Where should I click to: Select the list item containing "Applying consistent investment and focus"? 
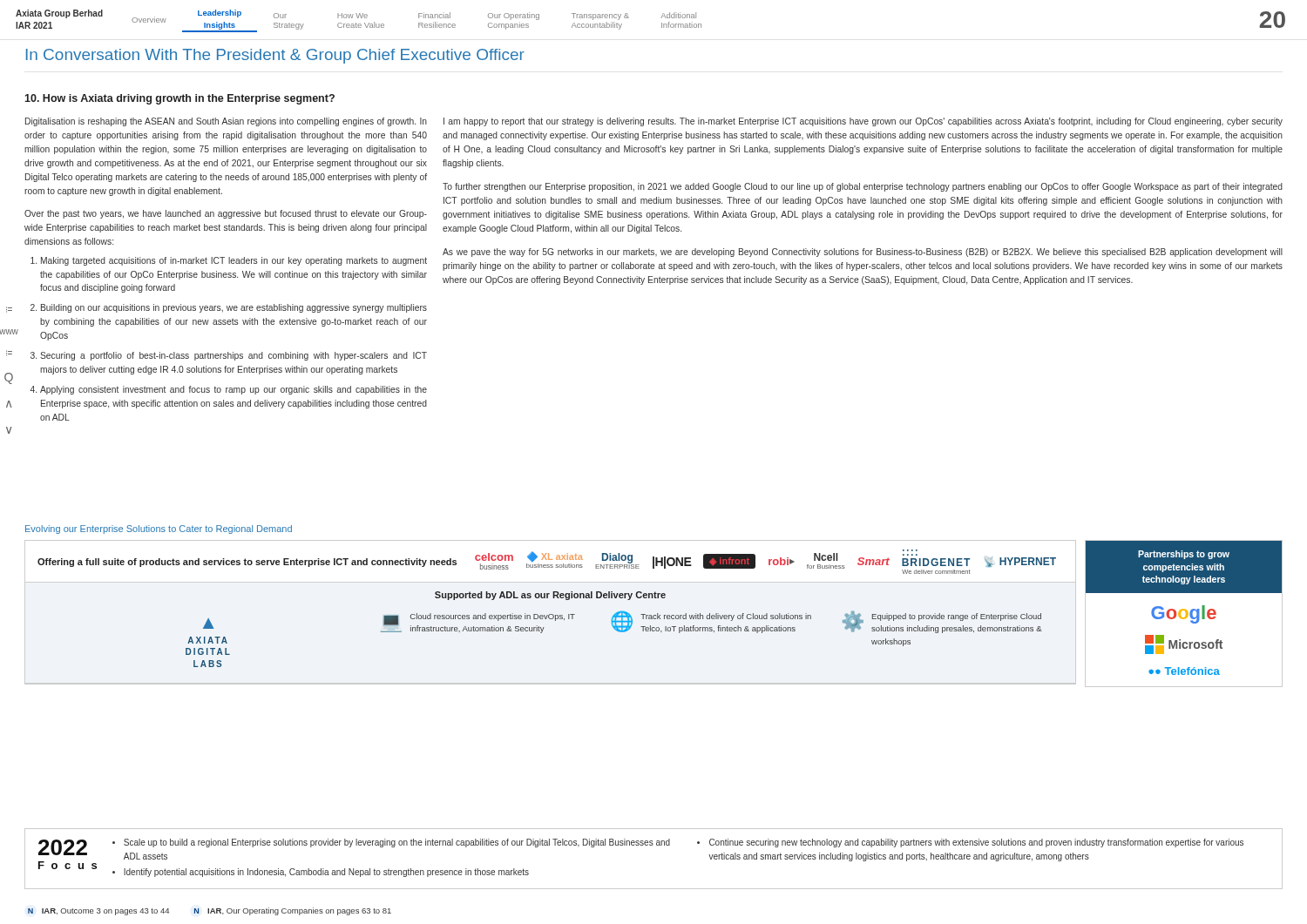pos(234,404)
